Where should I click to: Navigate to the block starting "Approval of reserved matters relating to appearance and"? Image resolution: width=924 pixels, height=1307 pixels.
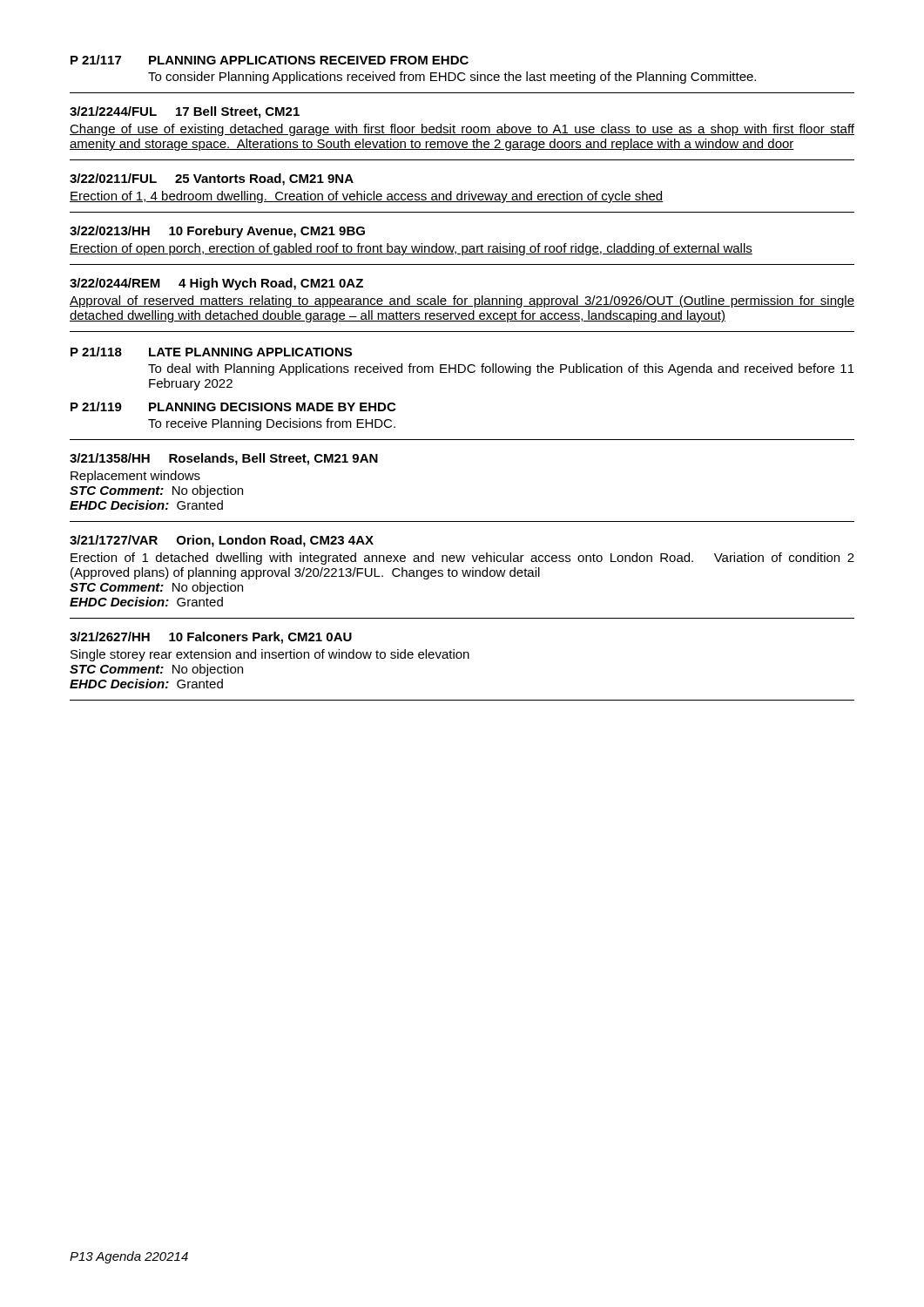pos(462,308)
